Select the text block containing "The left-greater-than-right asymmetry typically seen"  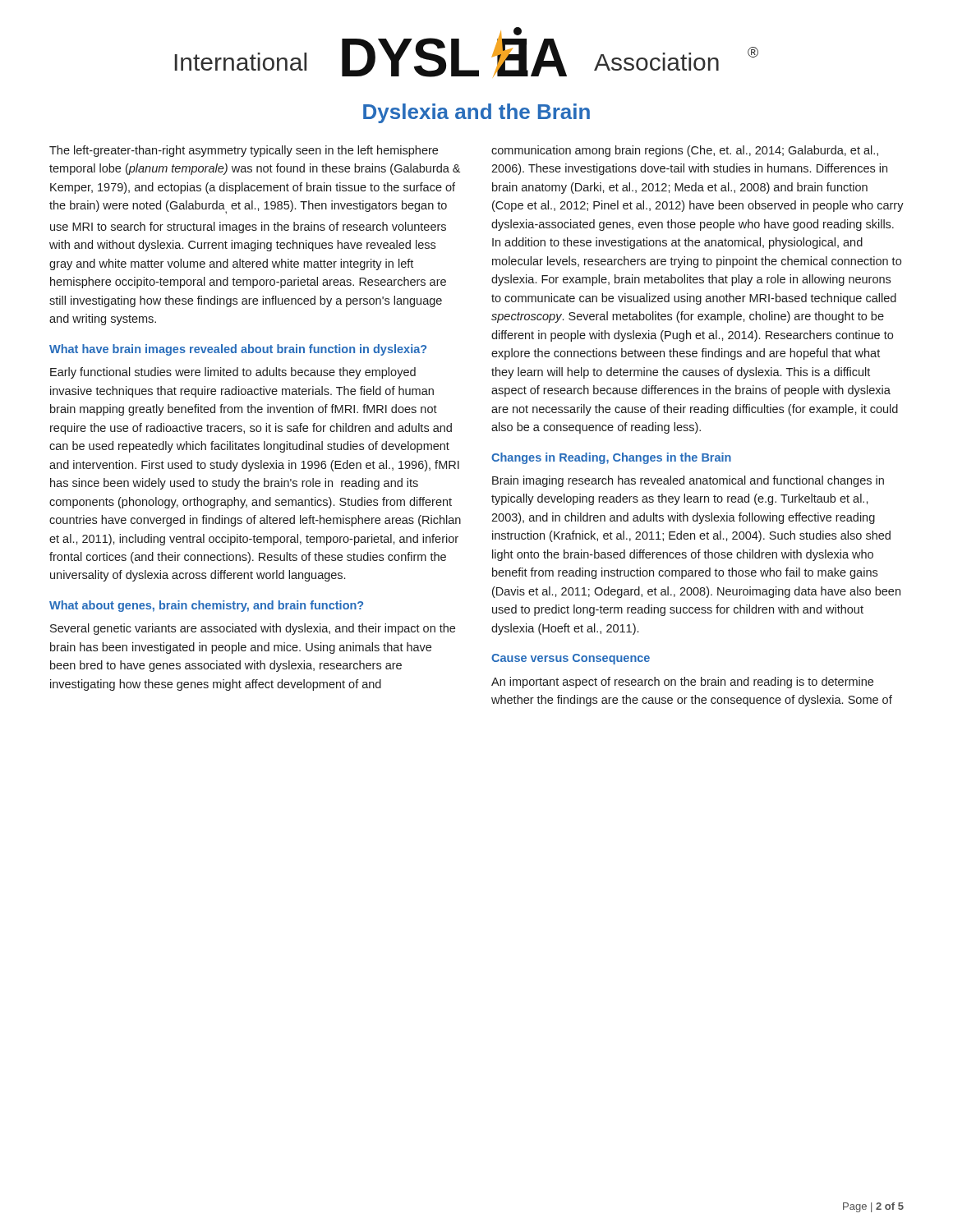point(255,235)
